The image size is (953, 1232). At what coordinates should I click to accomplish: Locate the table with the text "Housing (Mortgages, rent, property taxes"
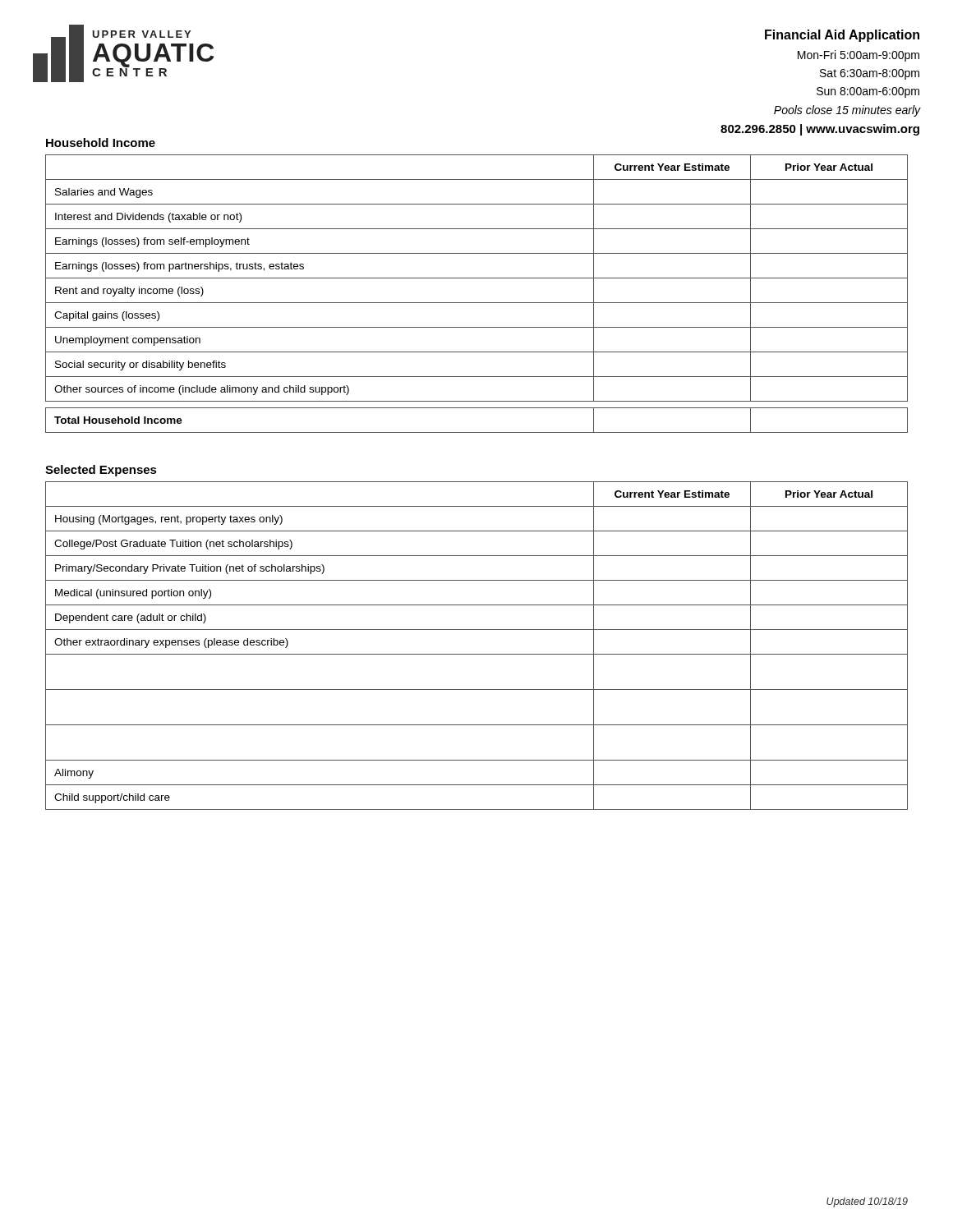point(476,646)
